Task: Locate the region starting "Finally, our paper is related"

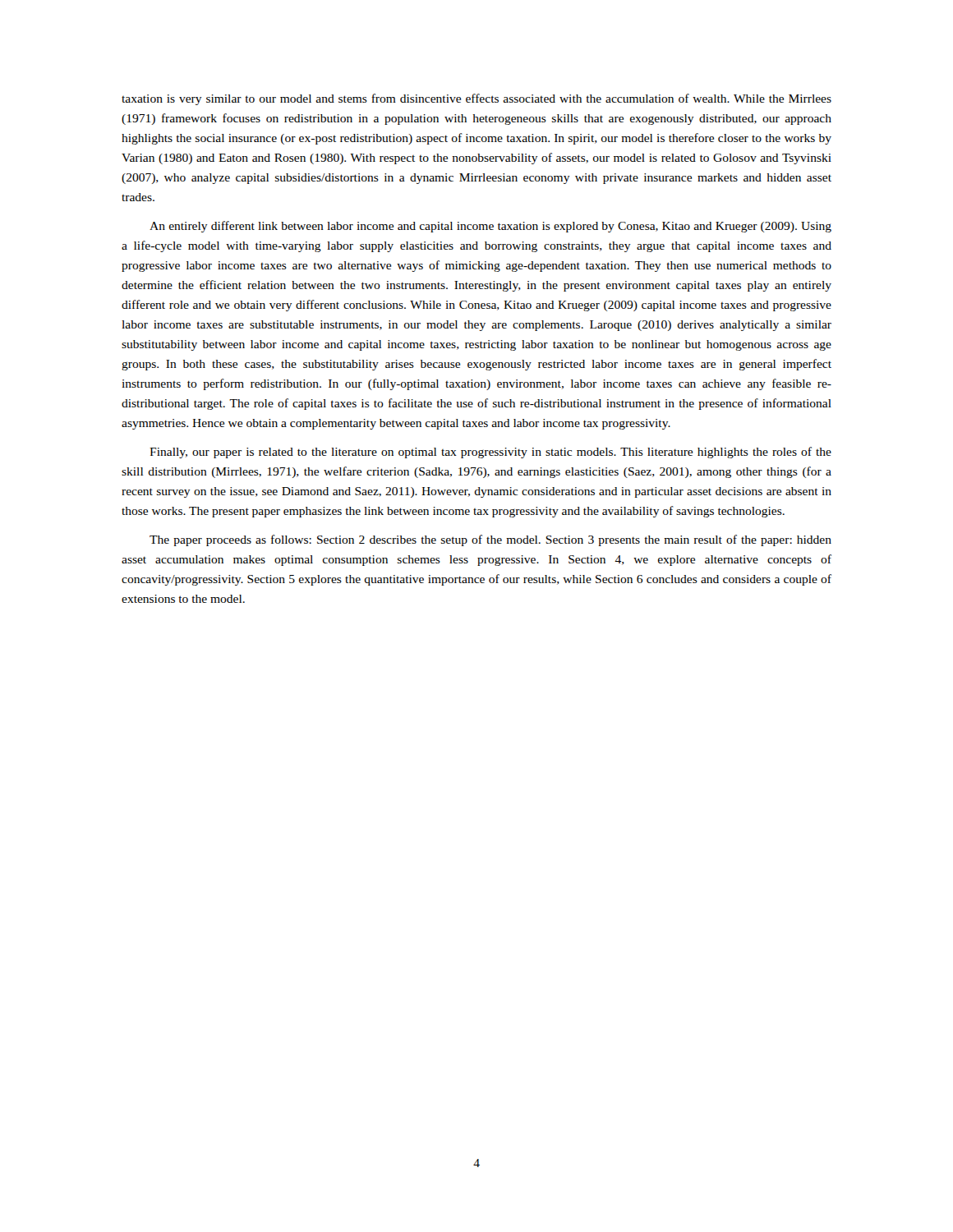Action: pyautogui.click(x=476, y=481)
